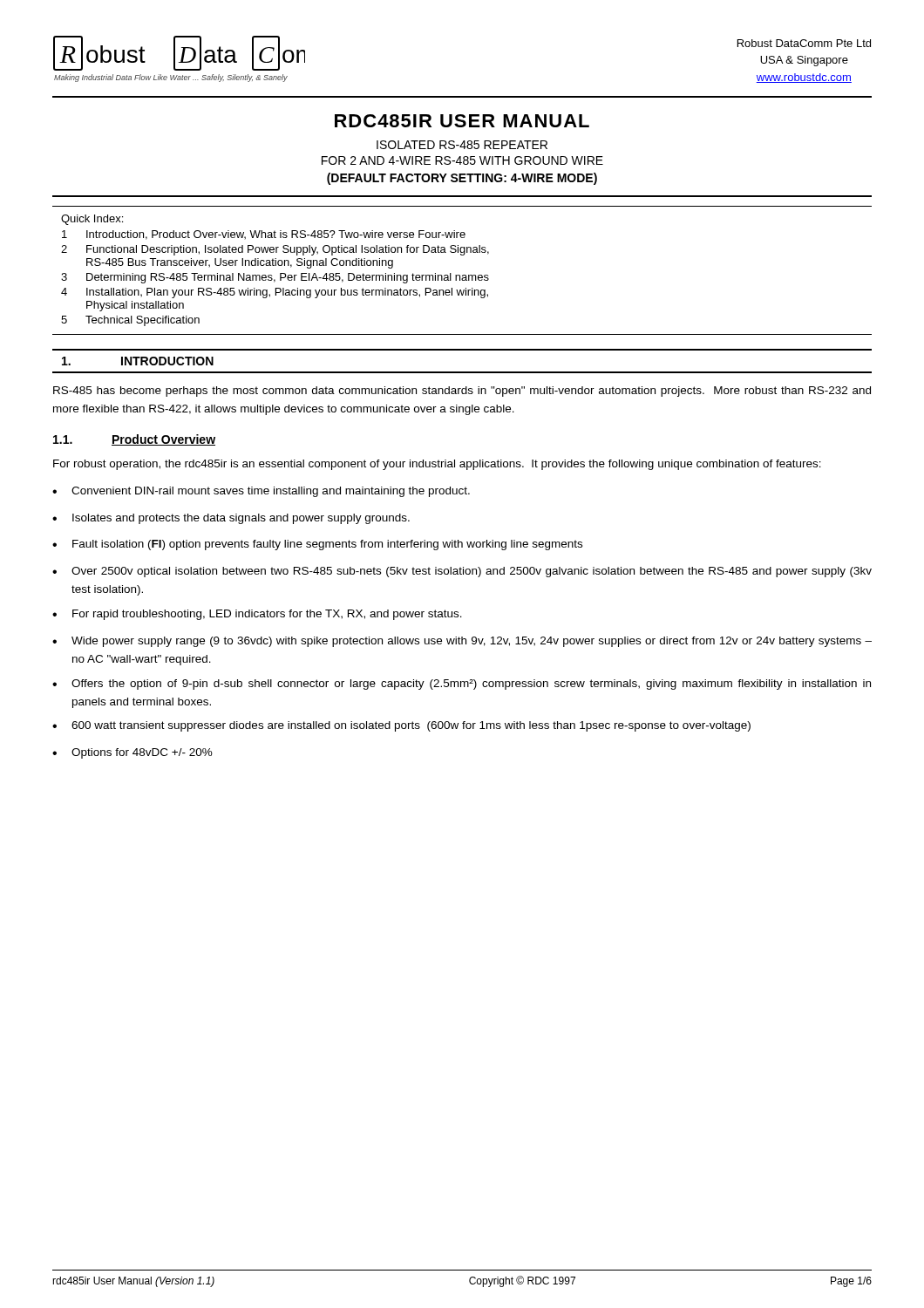Click on the list item containing "• Fault isolation"

coord(462,546)
